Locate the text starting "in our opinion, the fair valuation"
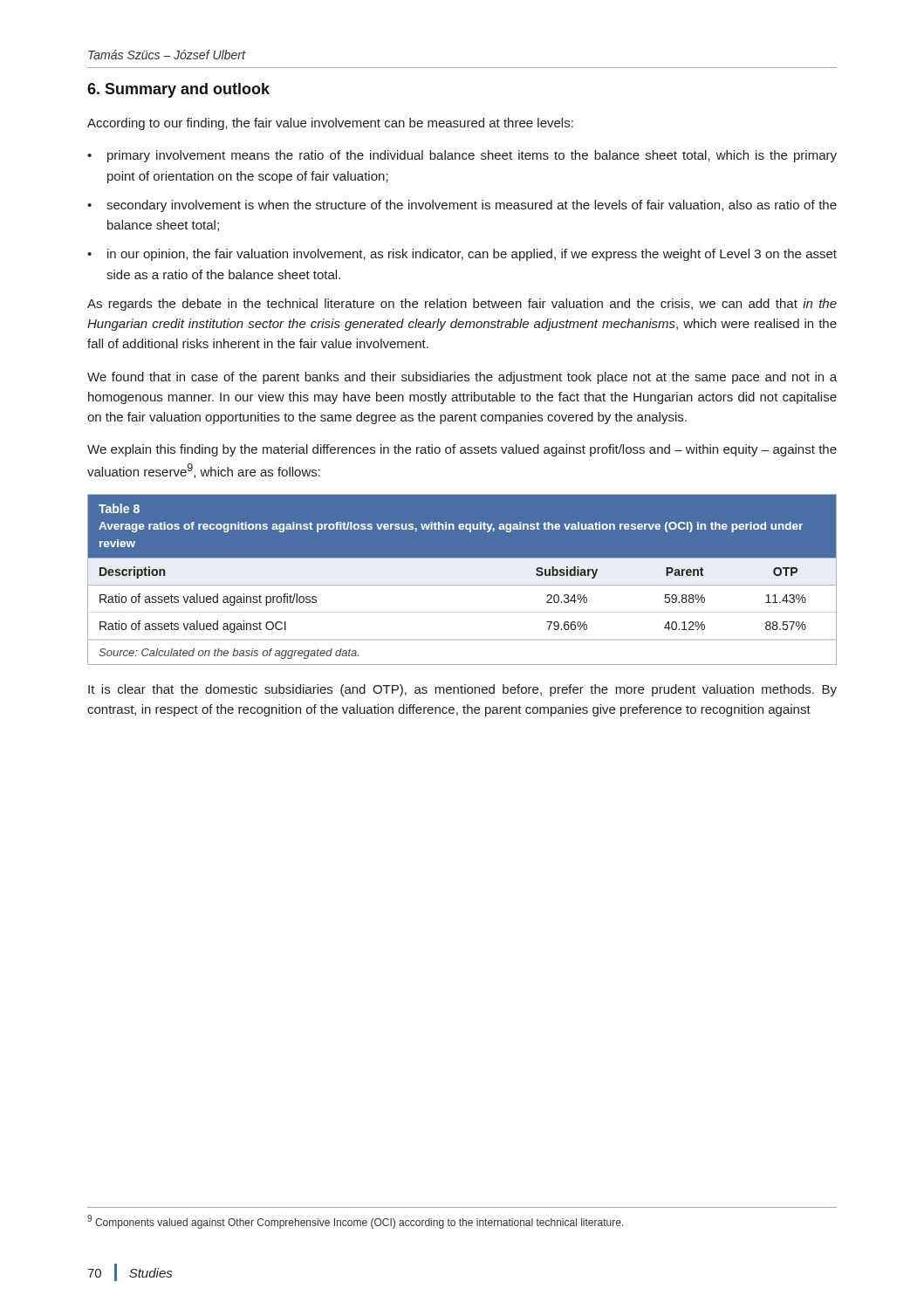Viewport: 924px width, 1309px height. (x=472, y=264)
